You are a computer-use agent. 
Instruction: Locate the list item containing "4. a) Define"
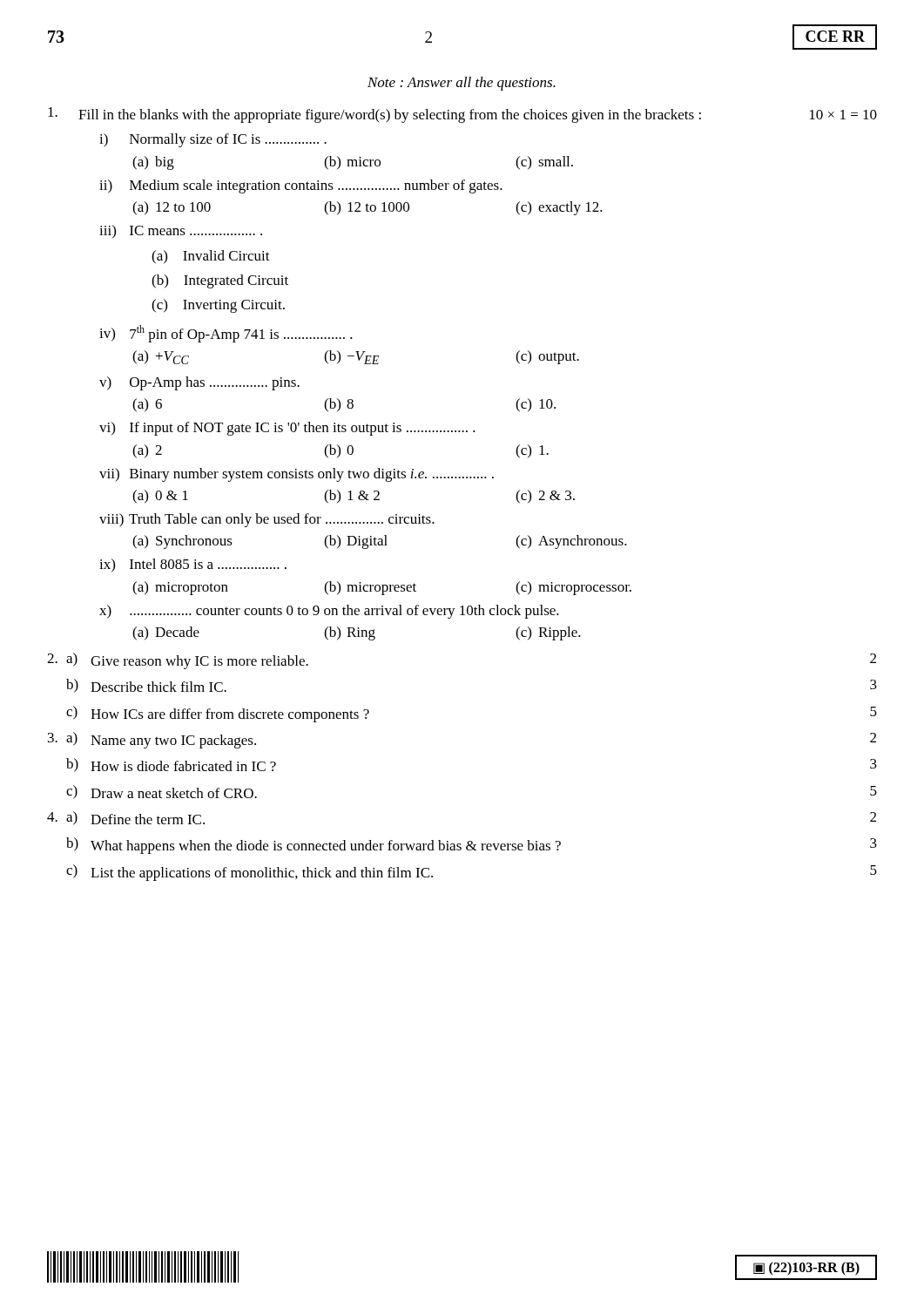point(462,847)
